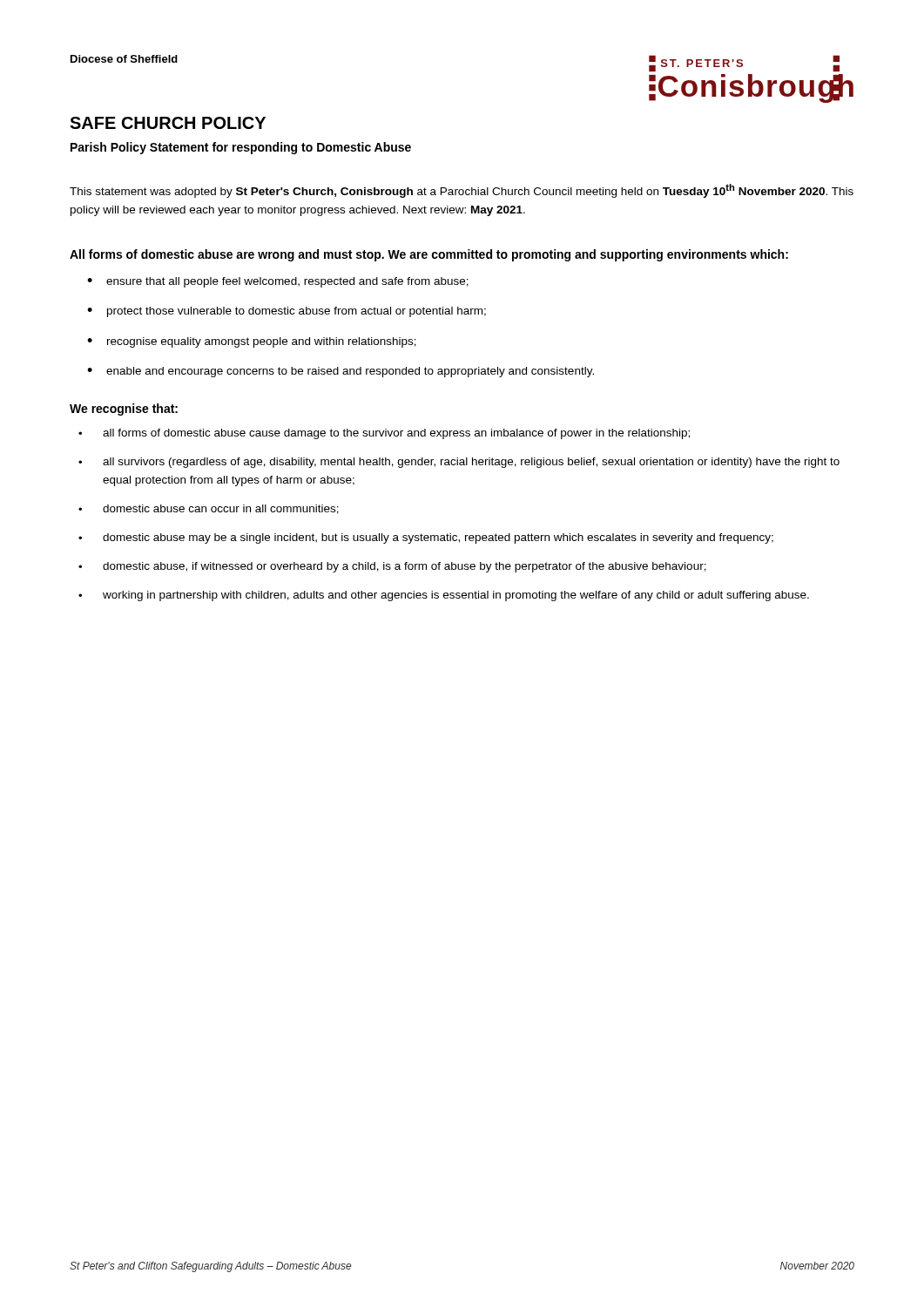Navigate to the block starting "• working in partnership"
This screenshot has height=1307, width=924.
point(444,595)
